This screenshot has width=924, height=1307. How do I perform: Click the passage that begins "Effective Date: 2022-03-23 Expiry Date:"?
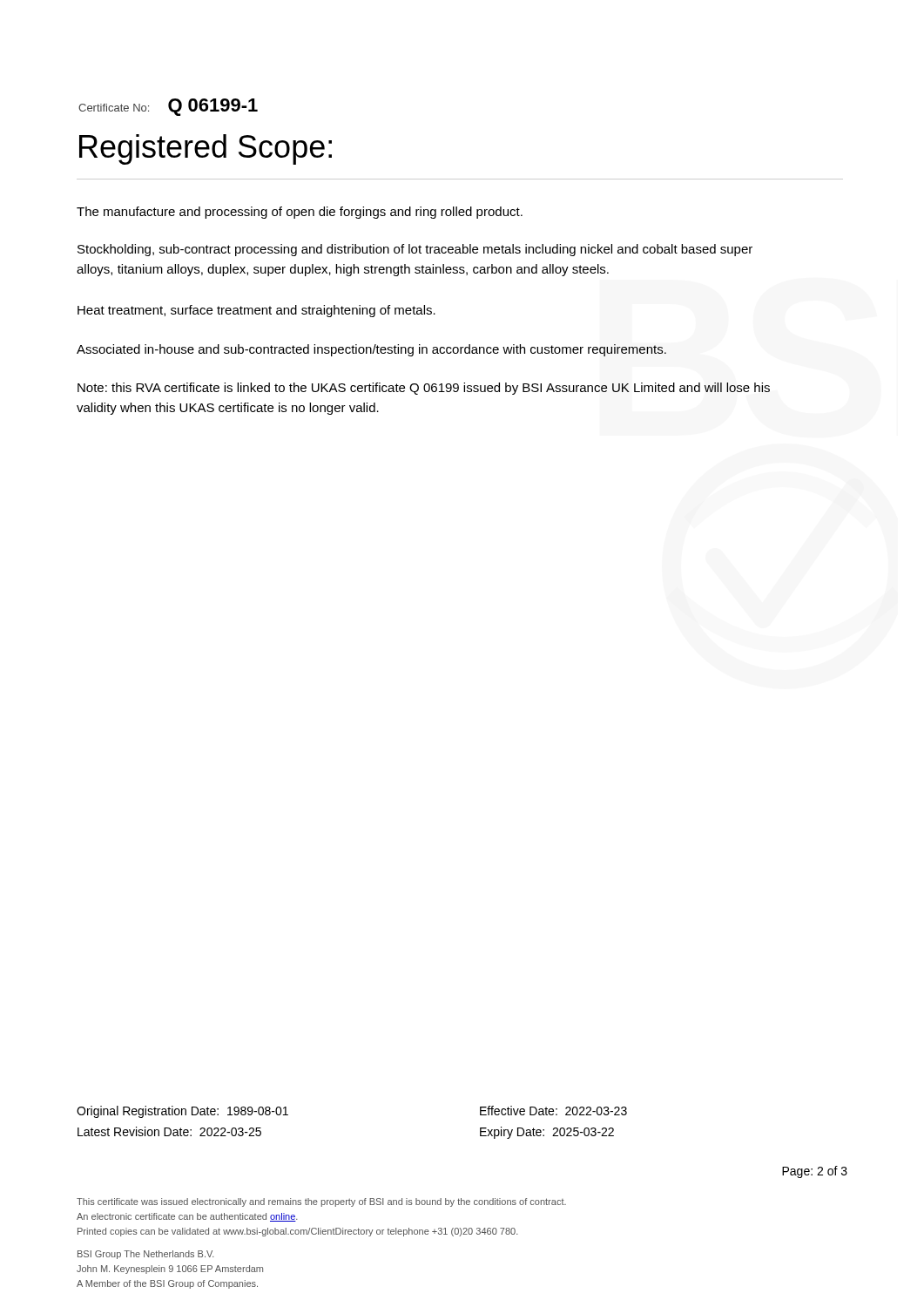(553, 1122)
